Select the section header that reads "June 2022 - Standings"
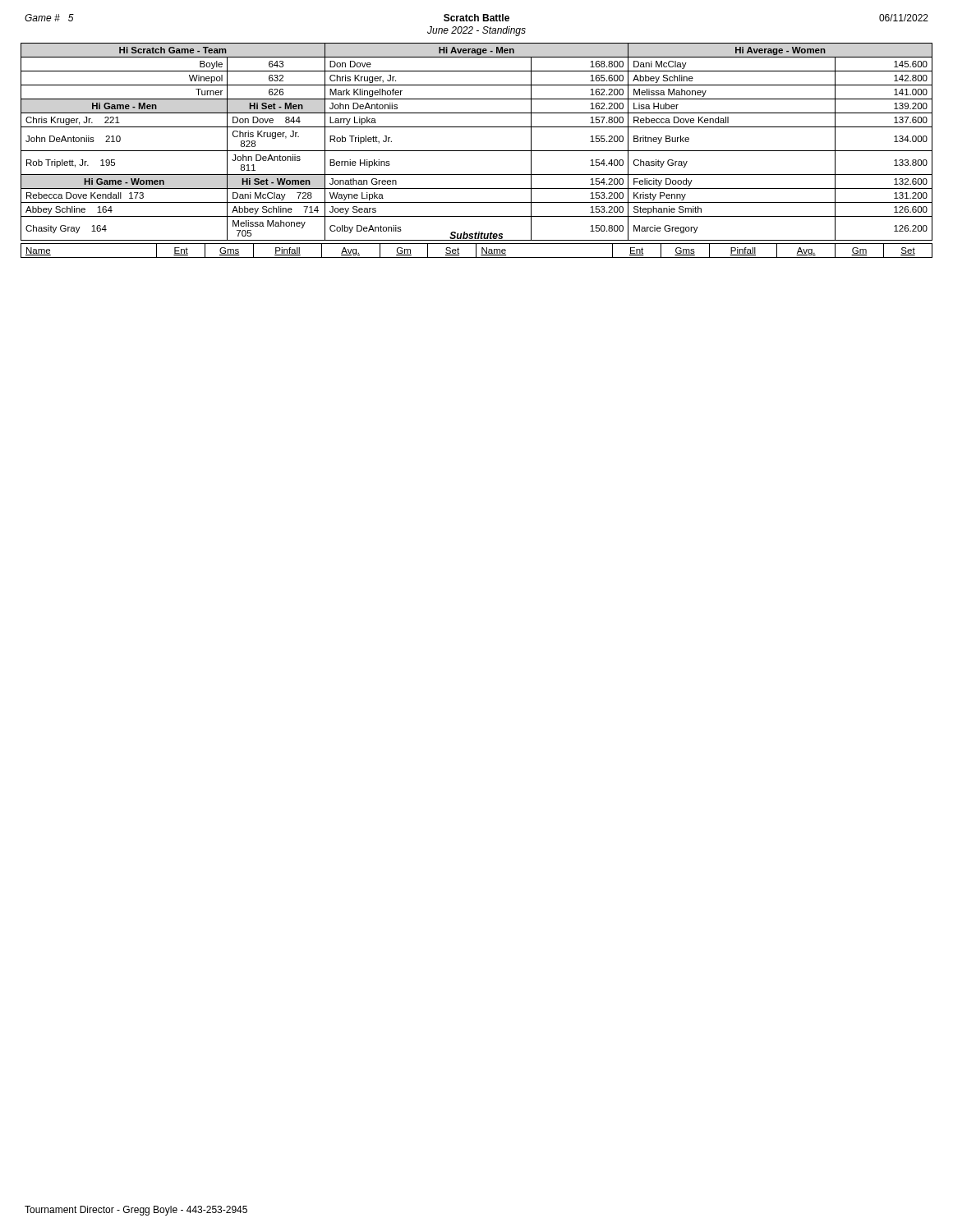 pos(476,30)
